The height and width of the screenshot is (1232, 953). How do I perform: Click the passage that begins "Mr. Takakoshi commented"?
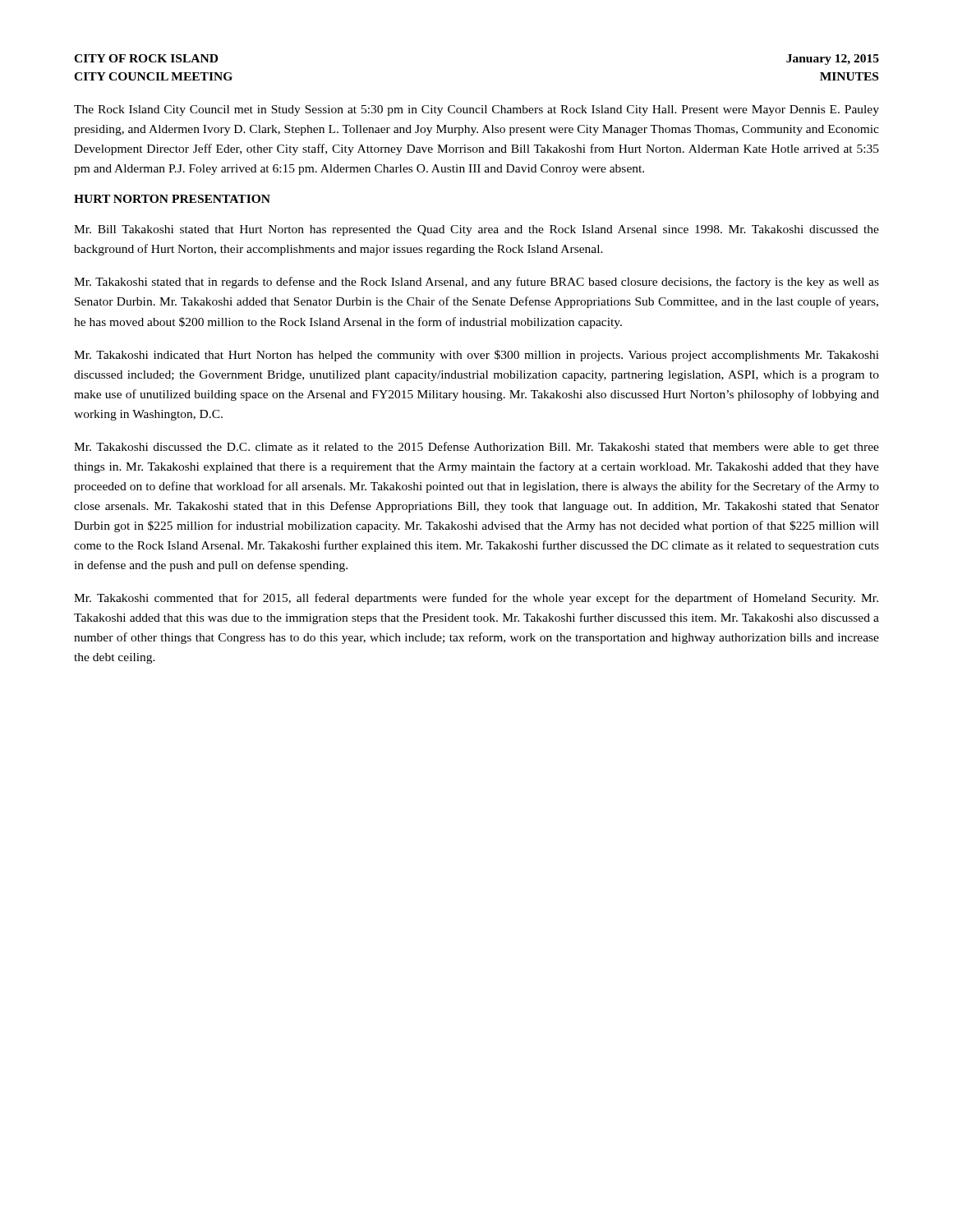coord(476,627)
